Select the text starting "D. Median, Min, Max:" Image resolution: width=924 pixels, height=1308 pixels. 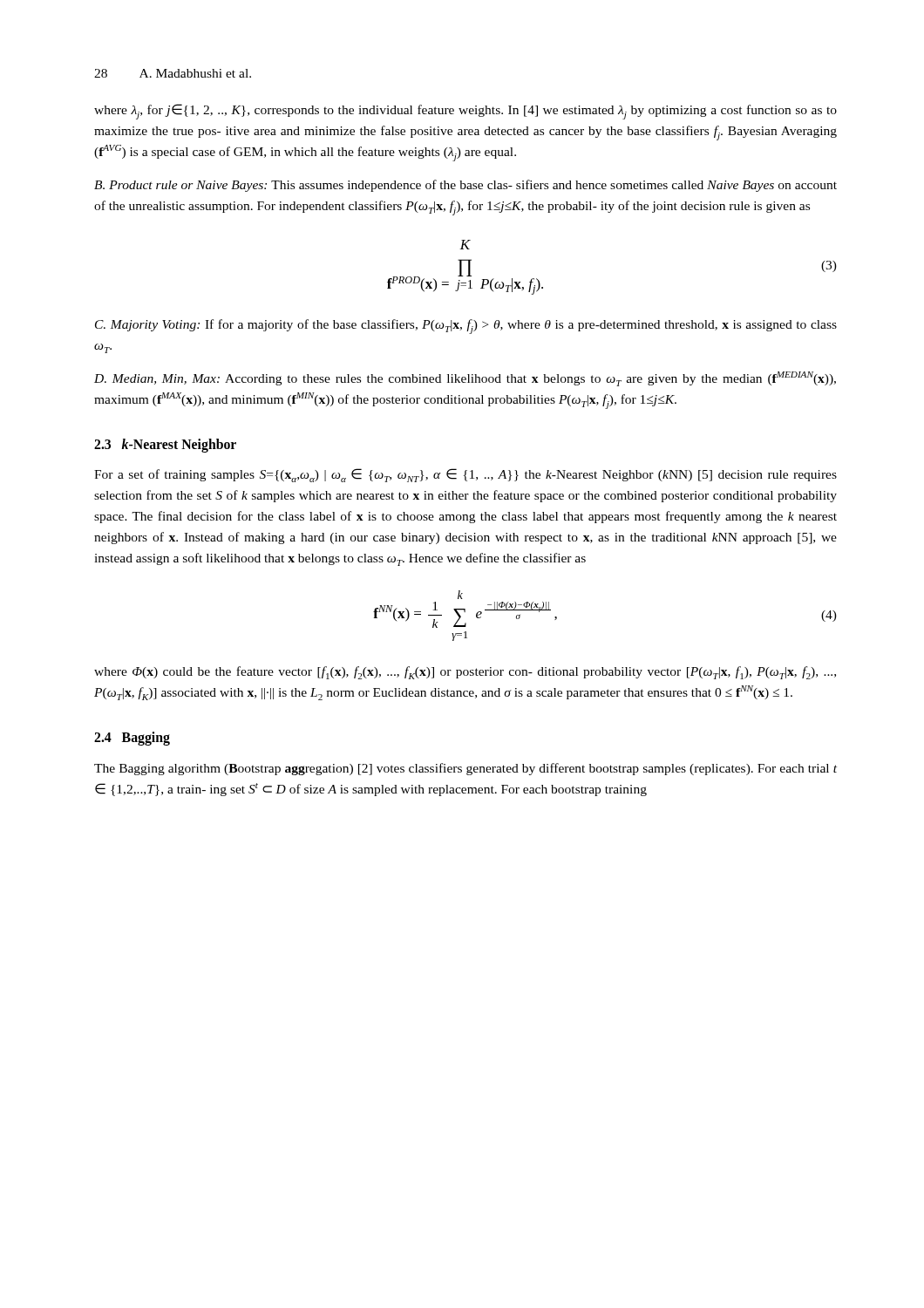466,389
